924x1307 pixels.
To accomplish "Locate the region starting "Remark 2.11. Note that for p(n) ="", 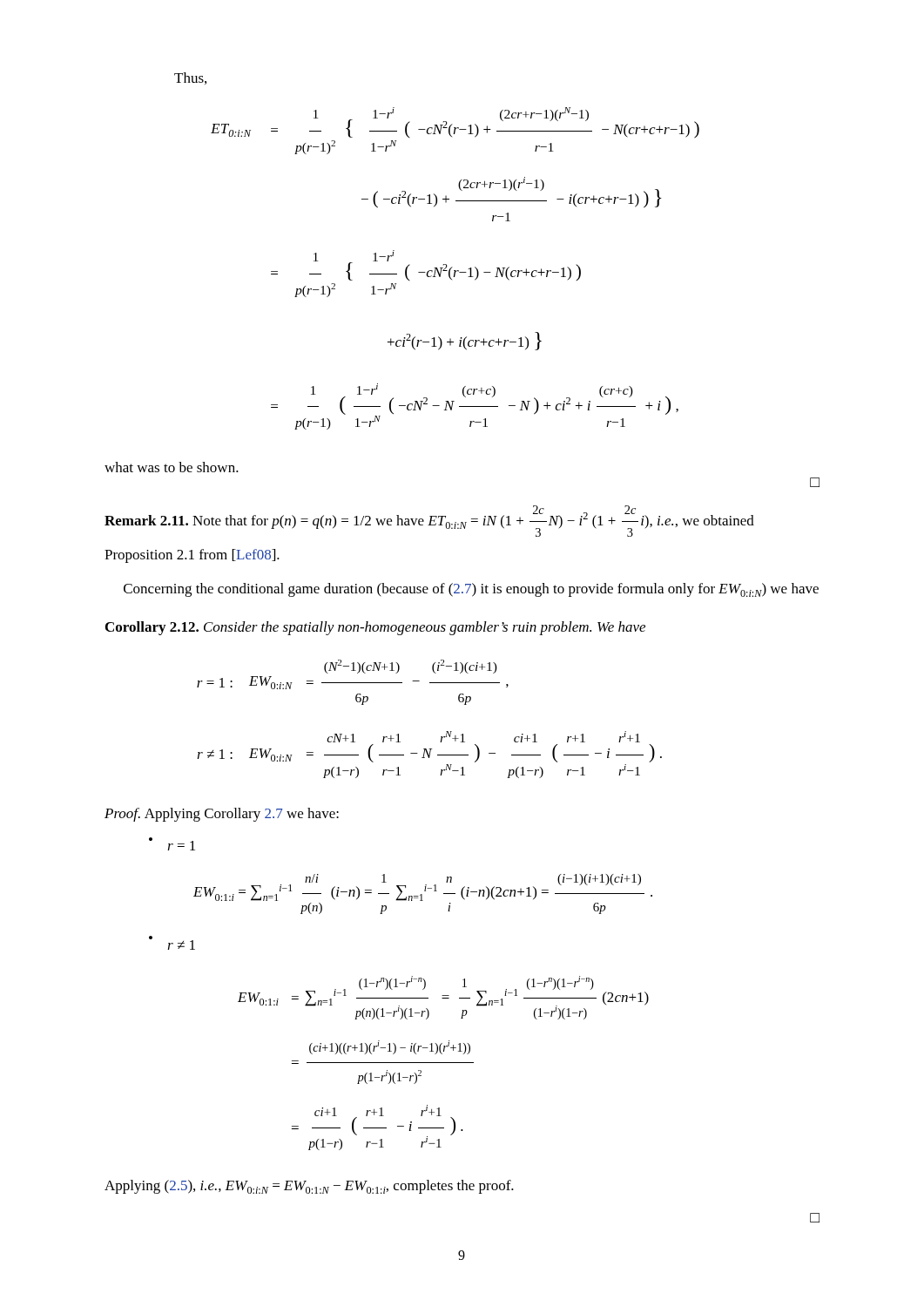I will coord(429,531).
